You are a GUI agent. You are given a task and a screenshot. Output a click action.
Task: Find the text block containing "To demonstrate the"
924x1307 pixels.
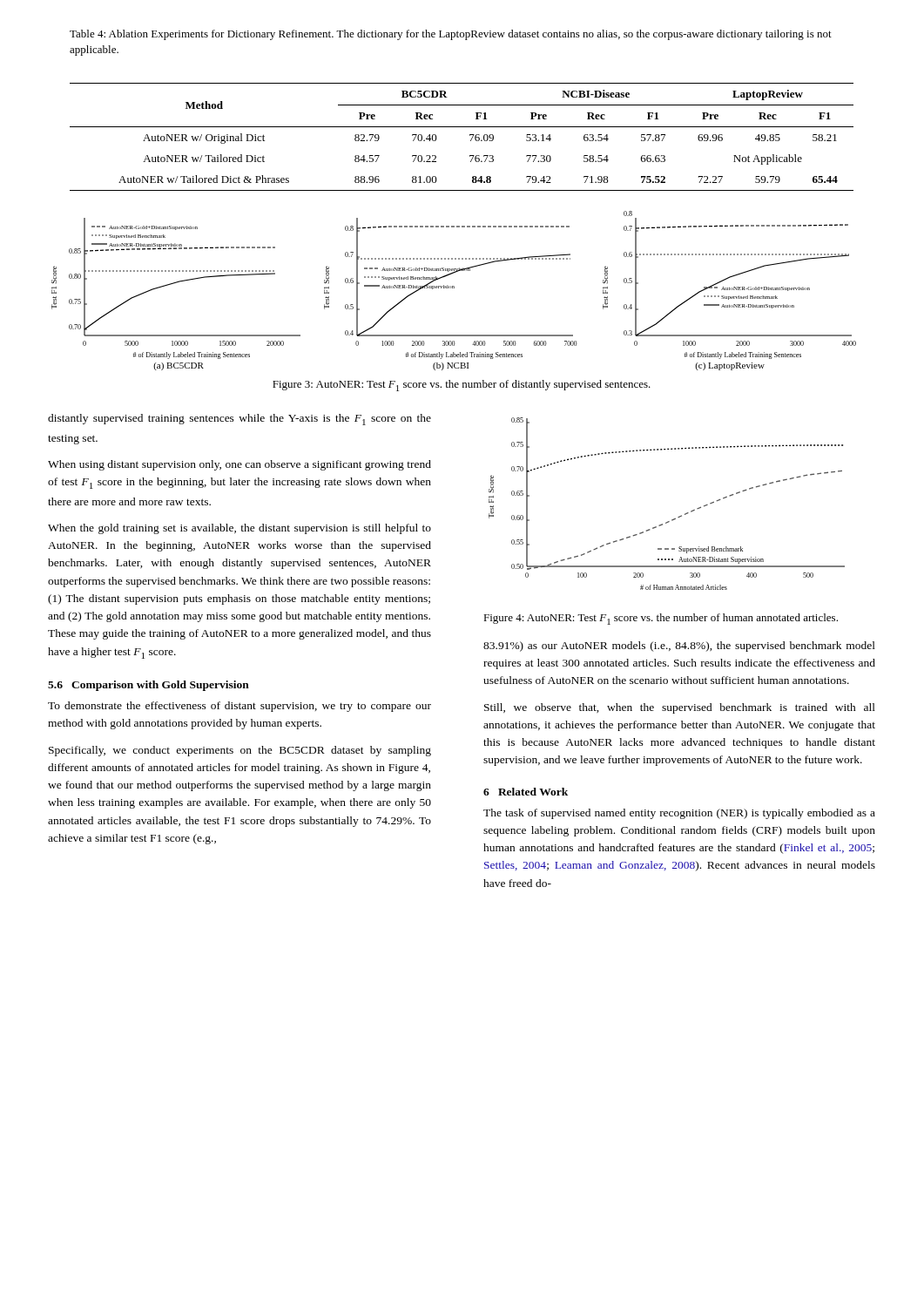[239, 714]
